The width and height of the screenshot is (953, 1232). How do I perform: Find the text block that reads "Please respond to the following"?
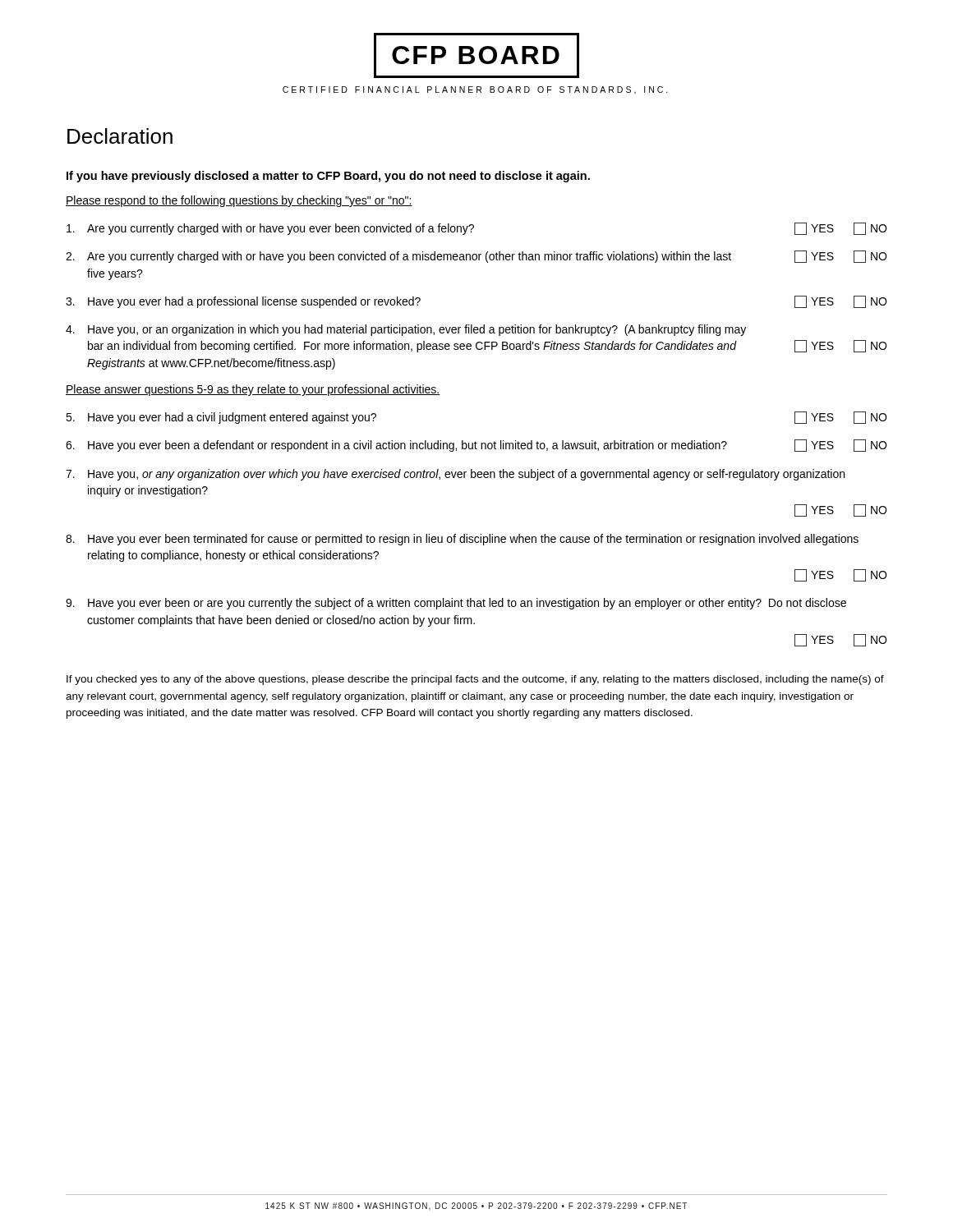239,200
